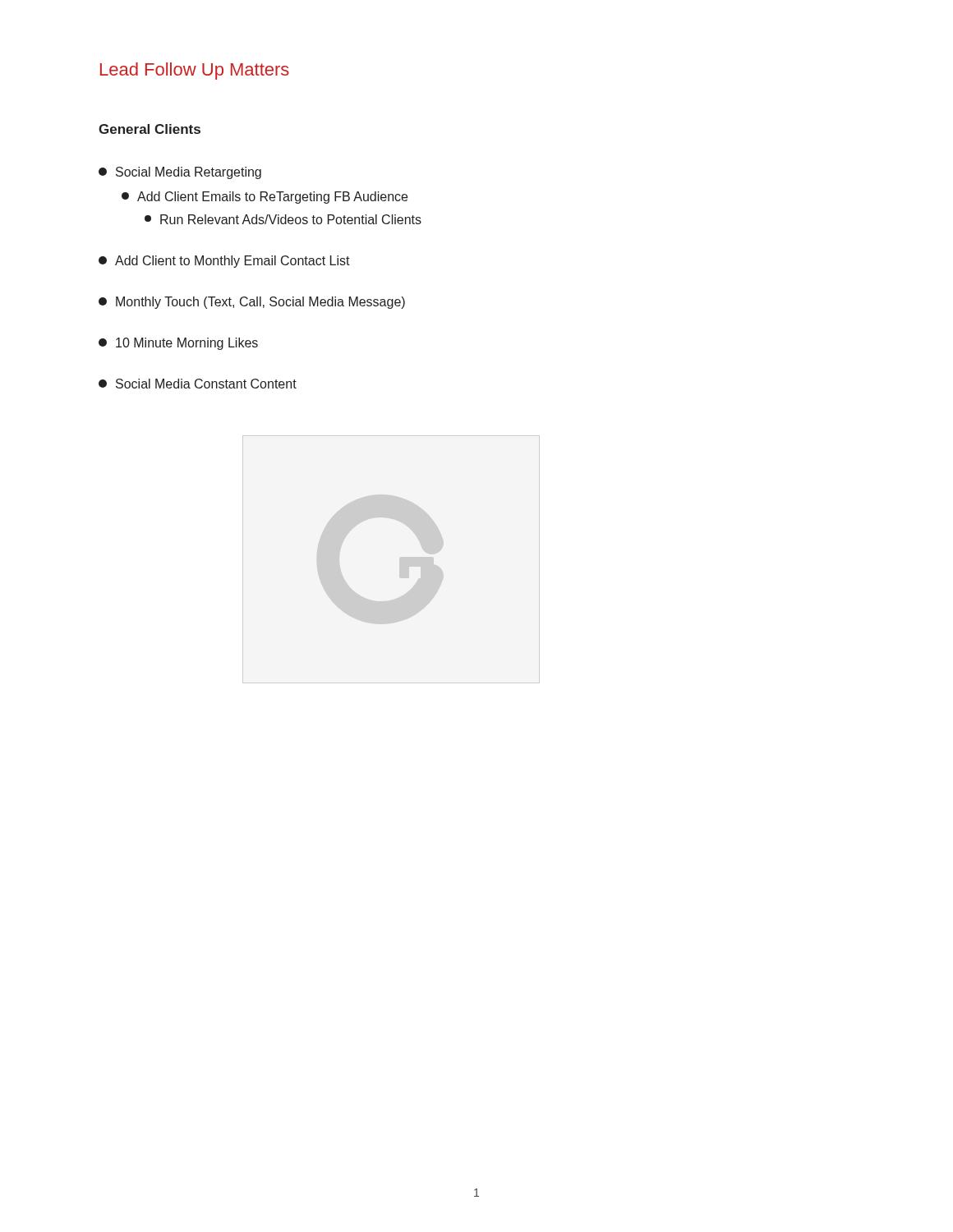Locate the region starting "Monthly Touch (Text, Call, Social"

click(x=260, y=302)
